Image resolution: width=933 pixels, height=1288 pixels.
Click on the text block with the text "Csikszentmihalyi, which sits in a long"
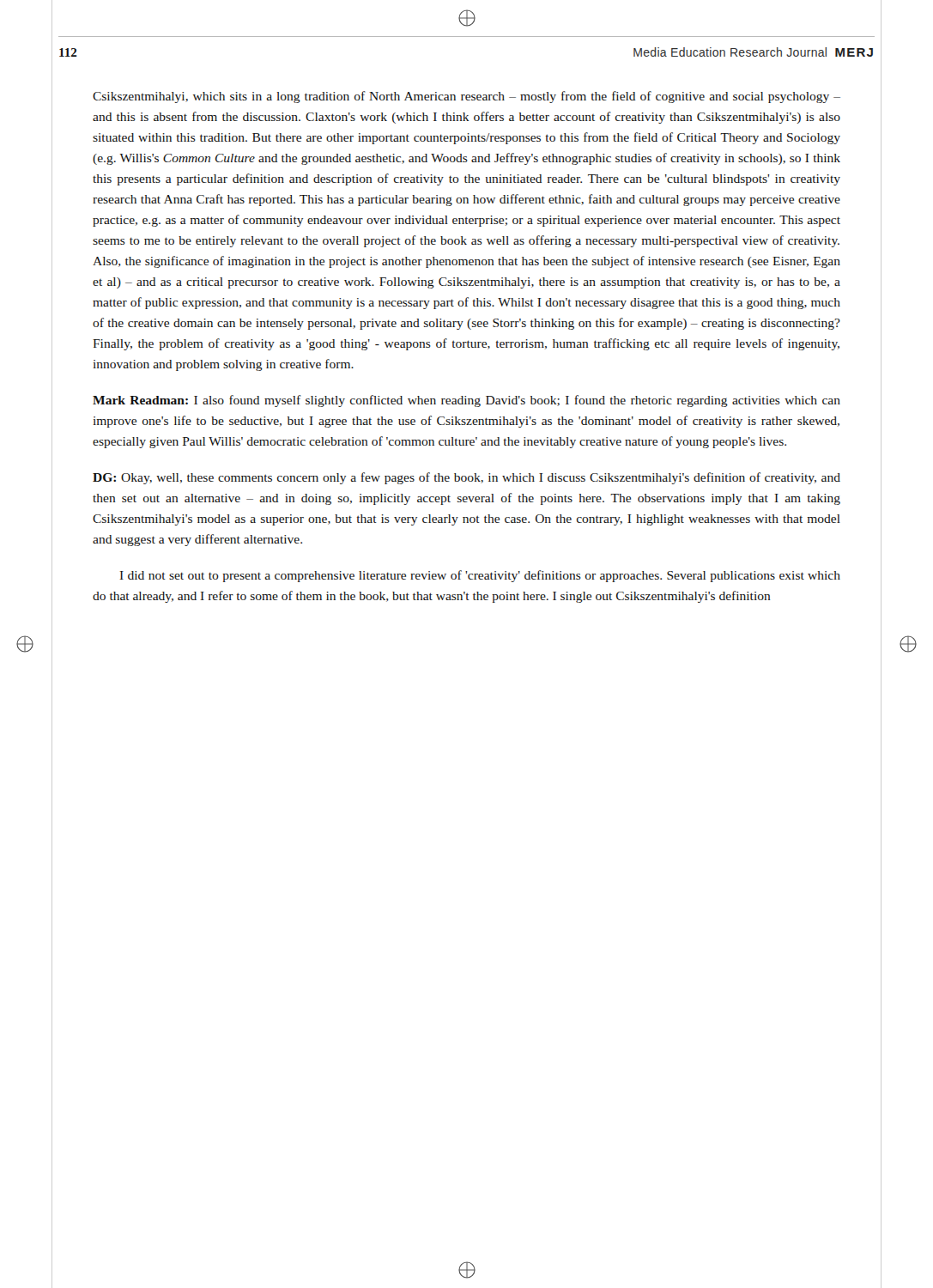466,230
